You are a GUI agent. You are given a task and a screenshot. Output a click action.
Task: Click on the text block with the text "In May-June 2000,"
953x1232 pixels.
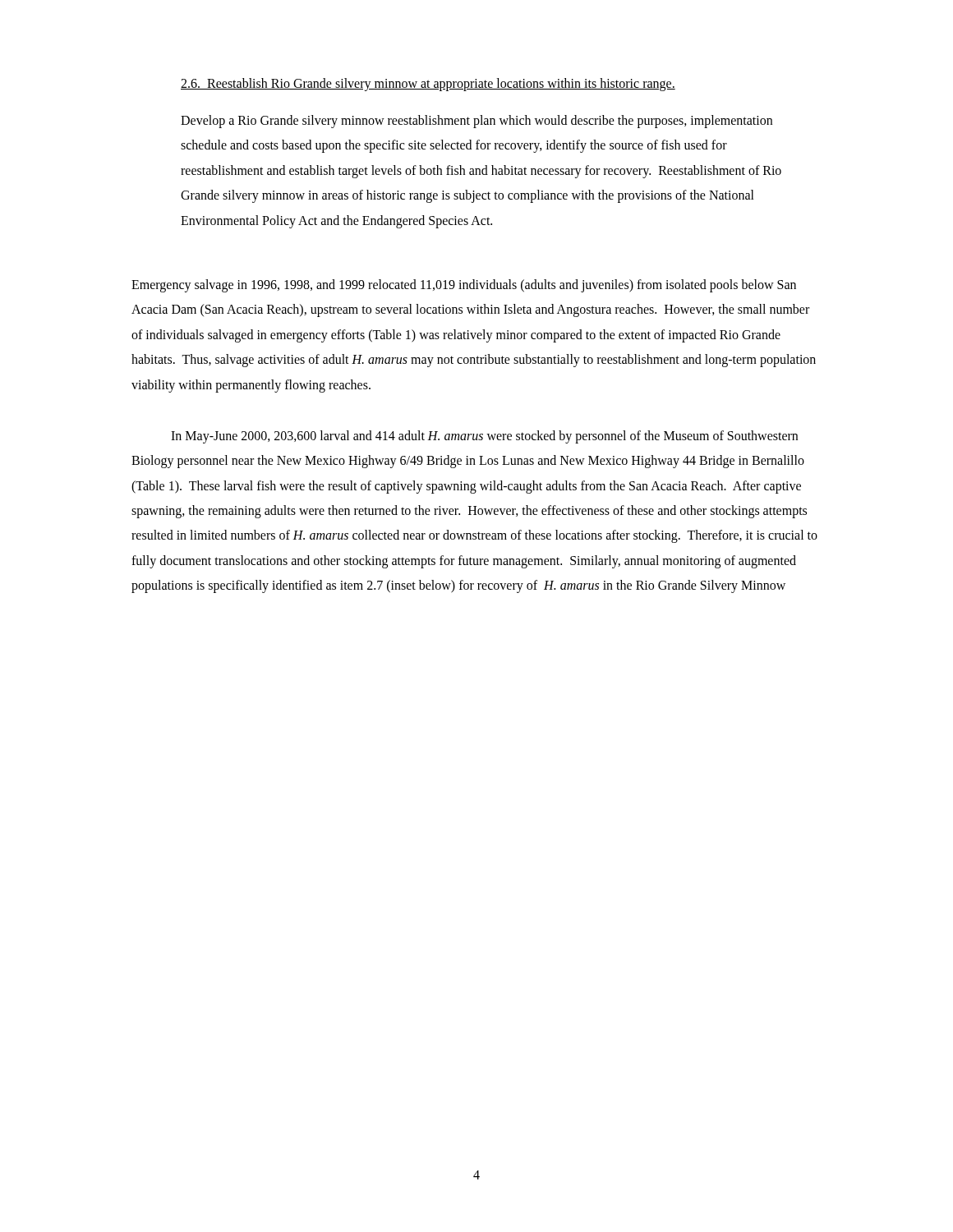(474, 510)
